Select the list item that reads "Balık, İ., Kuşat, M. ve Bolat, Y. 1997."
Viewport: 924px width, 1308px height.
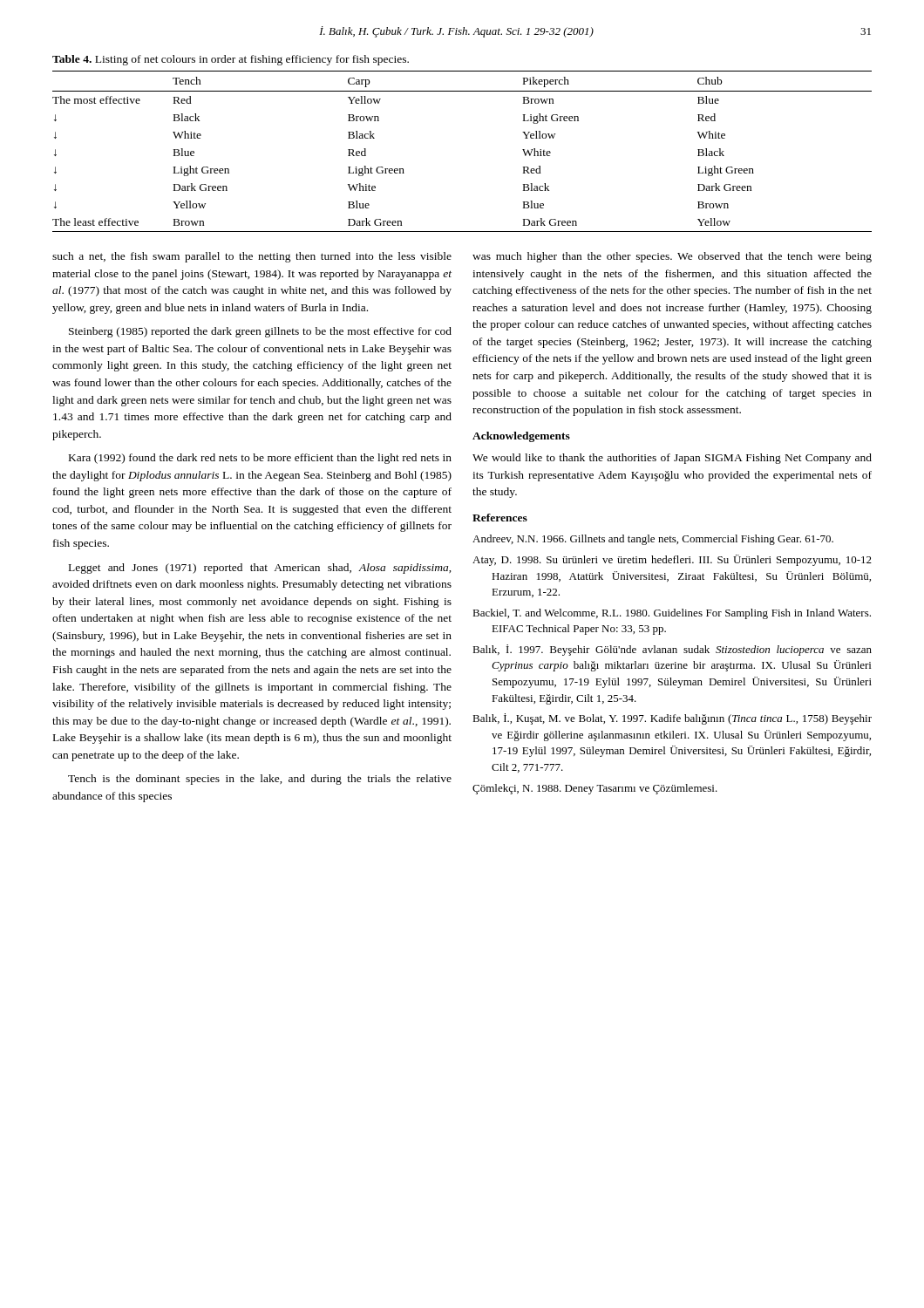click(672, 743)
